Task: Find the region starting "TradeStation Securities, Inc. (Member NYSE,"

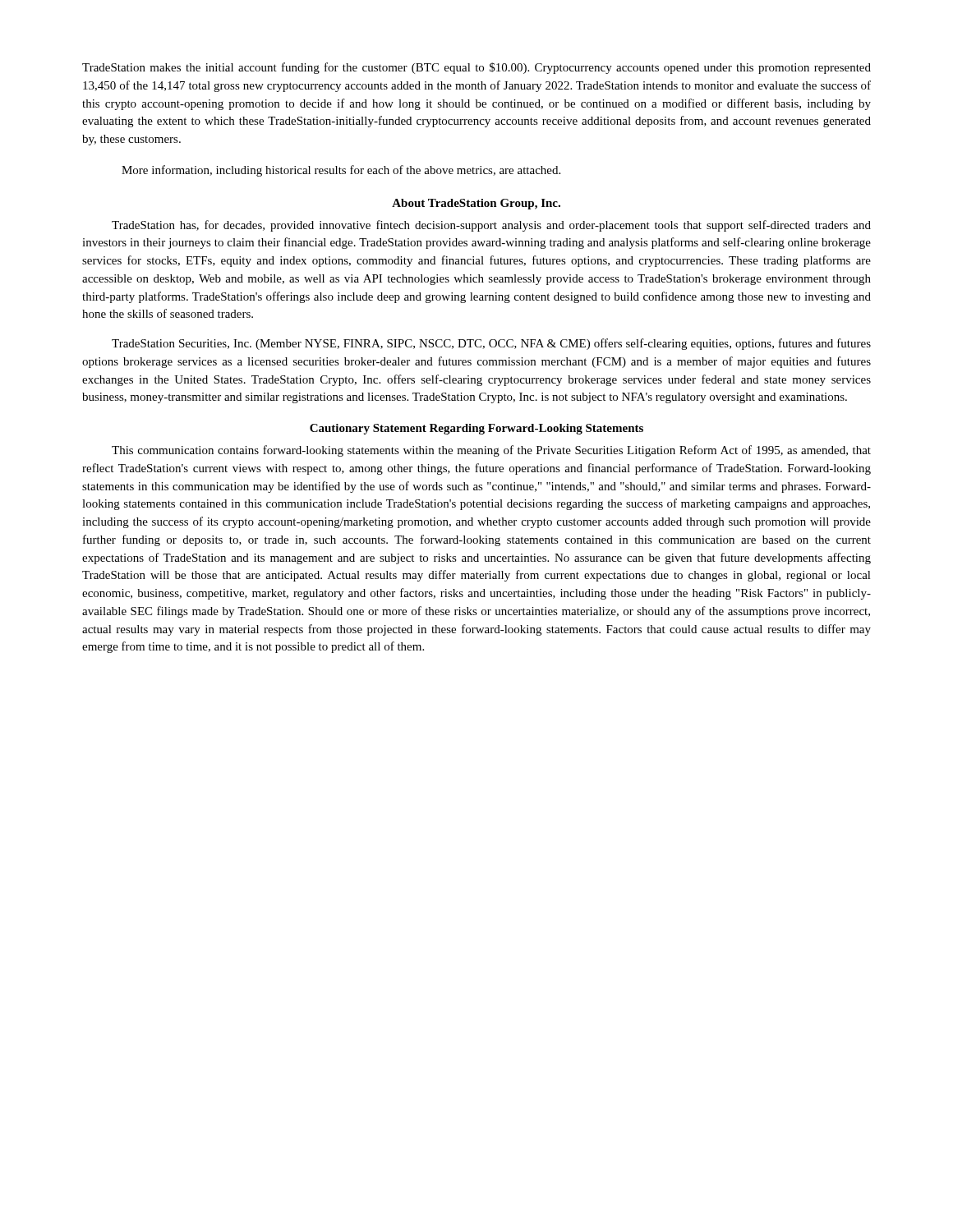Action: [476, 370]
